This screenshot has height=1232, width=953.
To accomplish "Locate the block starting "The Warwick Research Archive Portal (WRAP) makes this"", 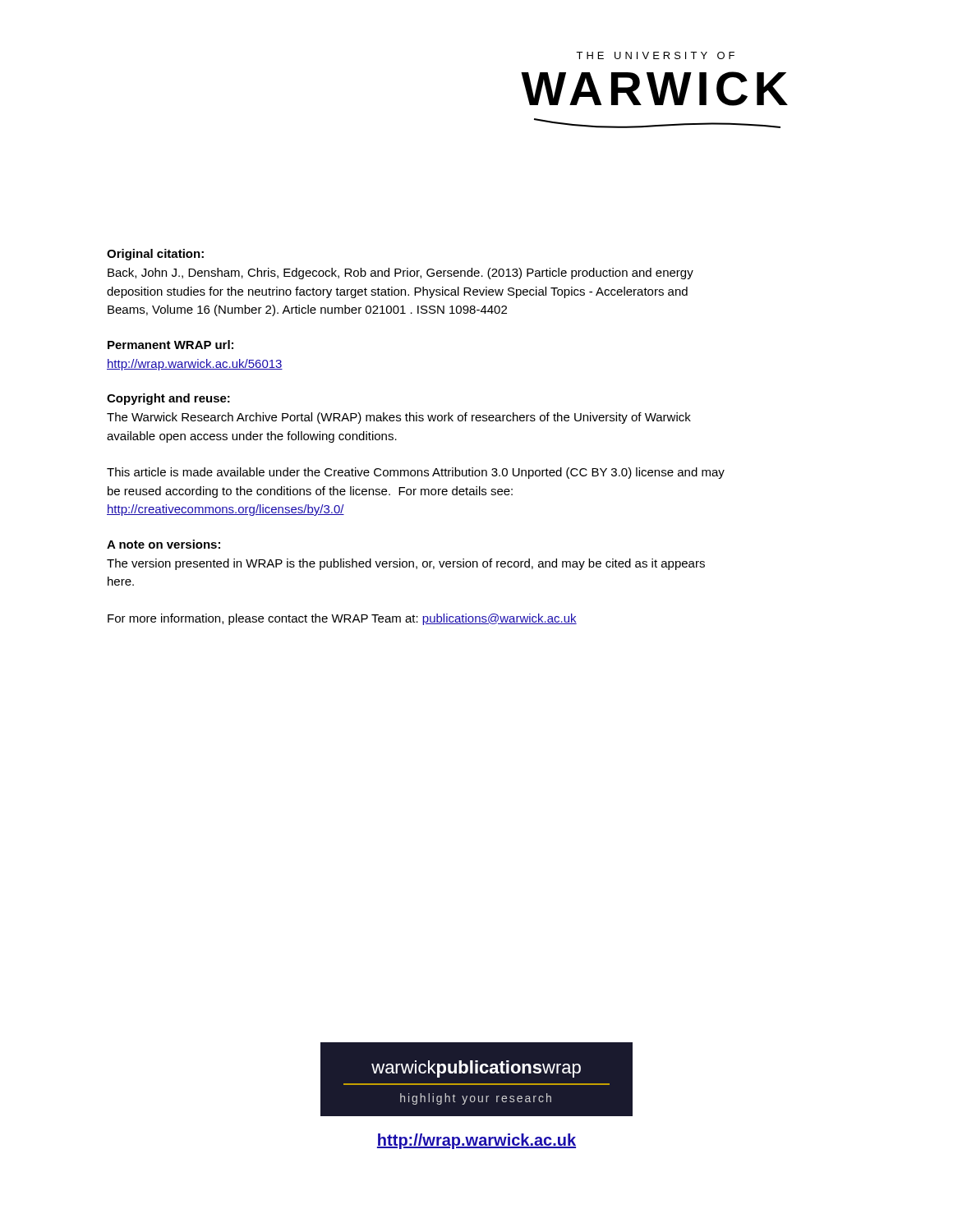I will tap(399, 426).
